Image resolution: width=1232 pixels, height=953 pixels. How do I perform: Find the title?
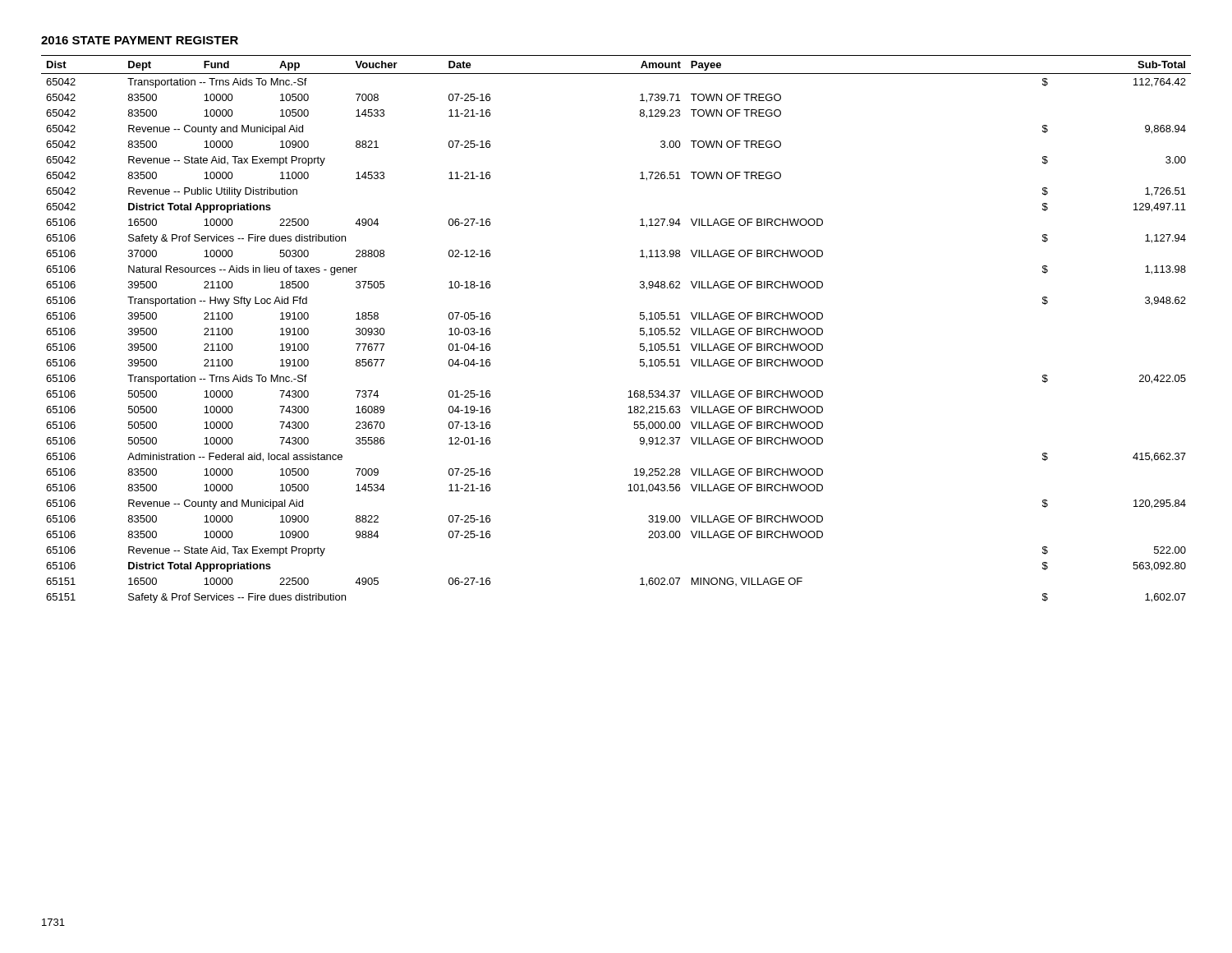(140, 40)
